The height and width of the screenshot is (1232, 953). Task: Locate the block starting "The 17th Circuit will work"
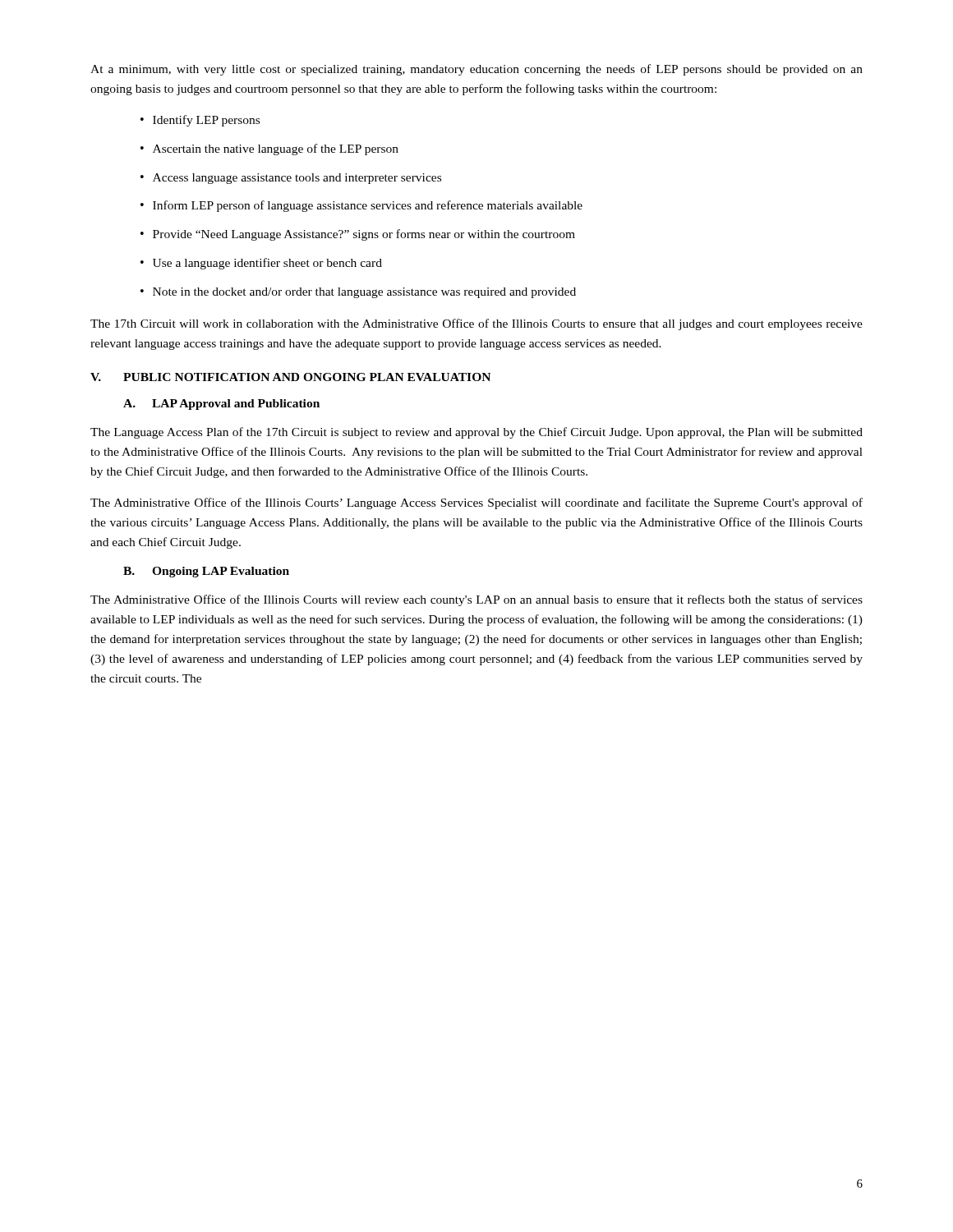(476, 333)
